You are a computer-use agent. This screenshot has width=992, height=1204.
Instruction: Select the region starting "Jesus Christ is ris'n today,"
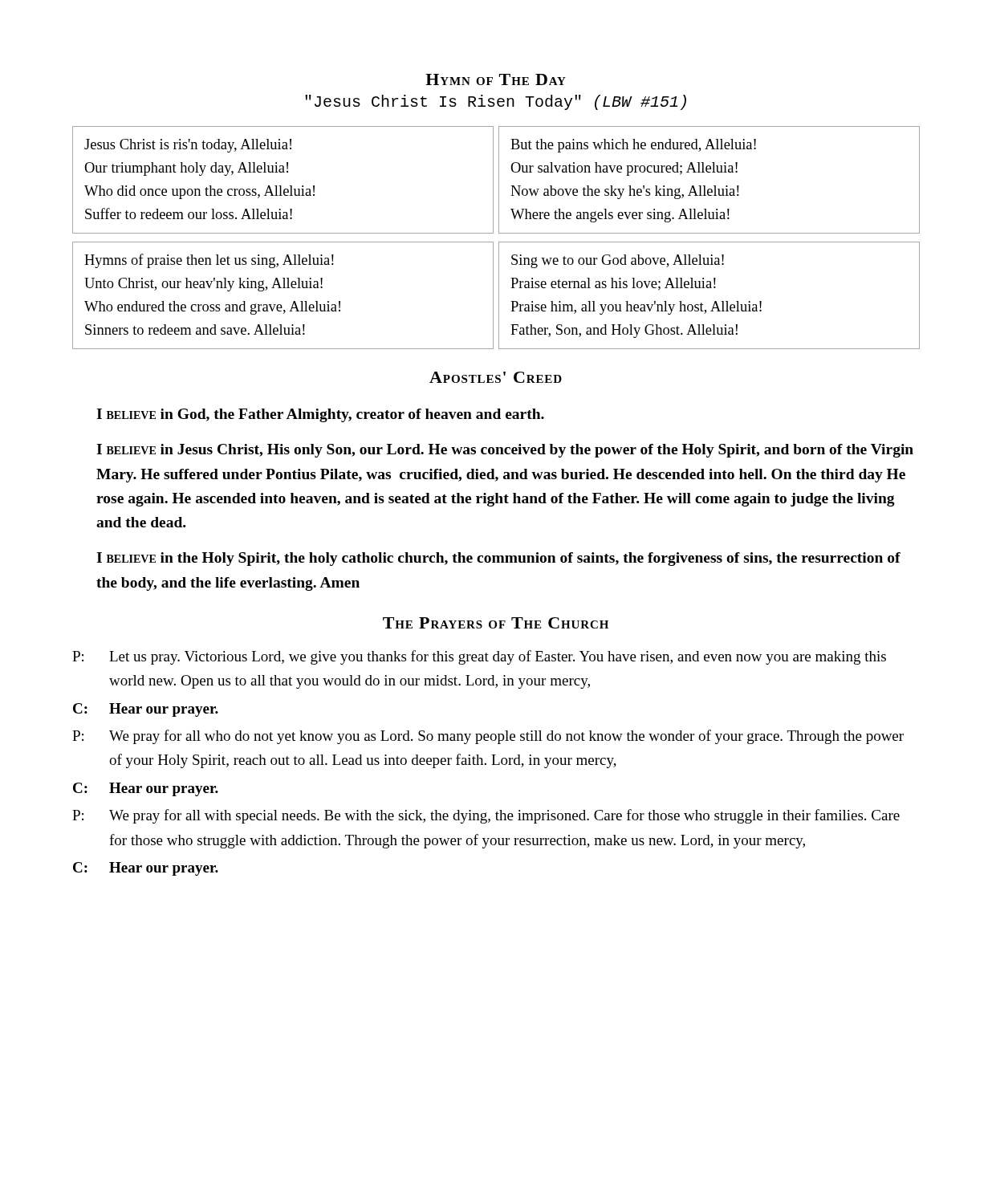pyautogui.click(x=200, y=179)
